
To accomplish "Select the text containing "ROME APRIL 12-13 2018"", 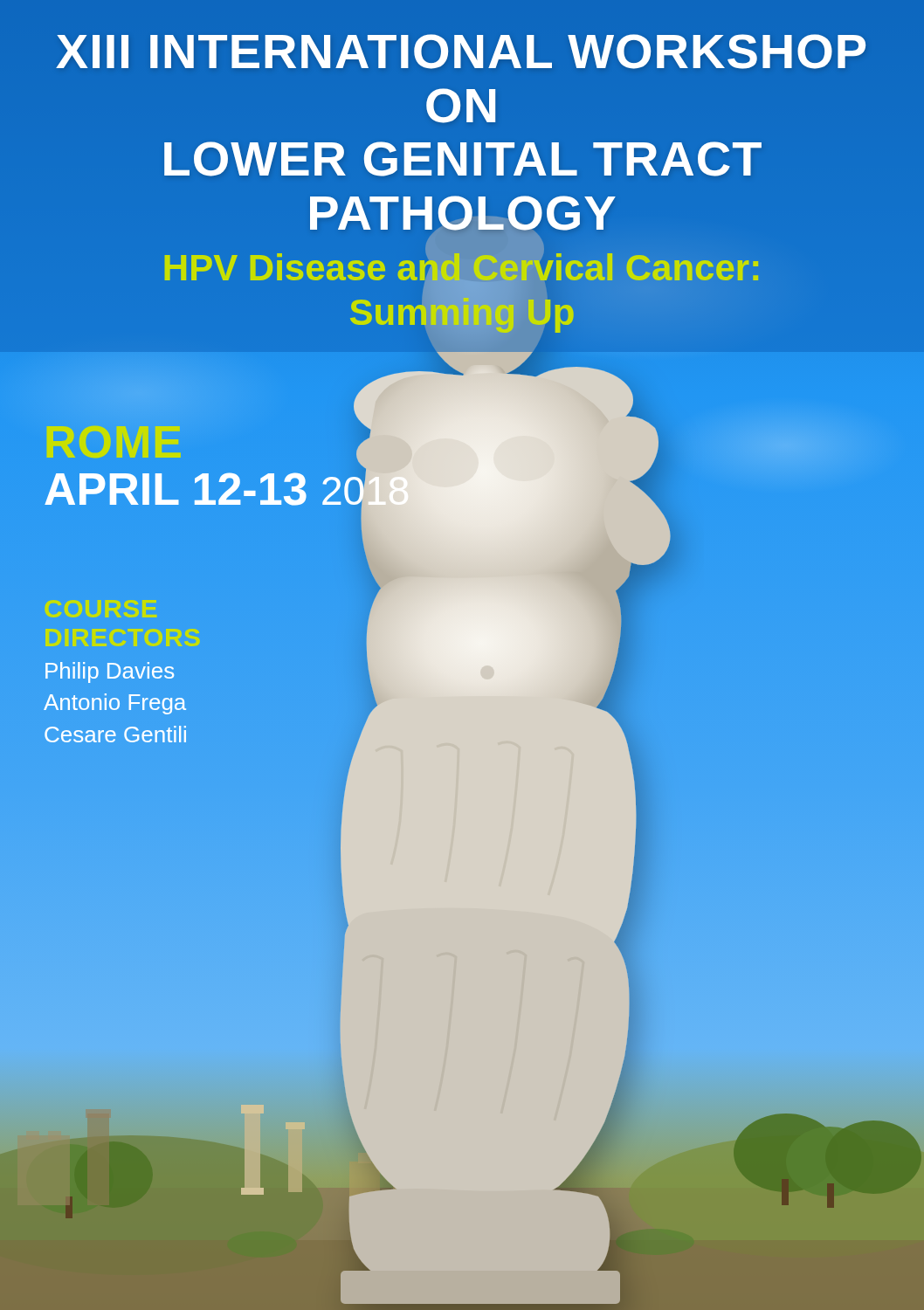I will point(227,467).
